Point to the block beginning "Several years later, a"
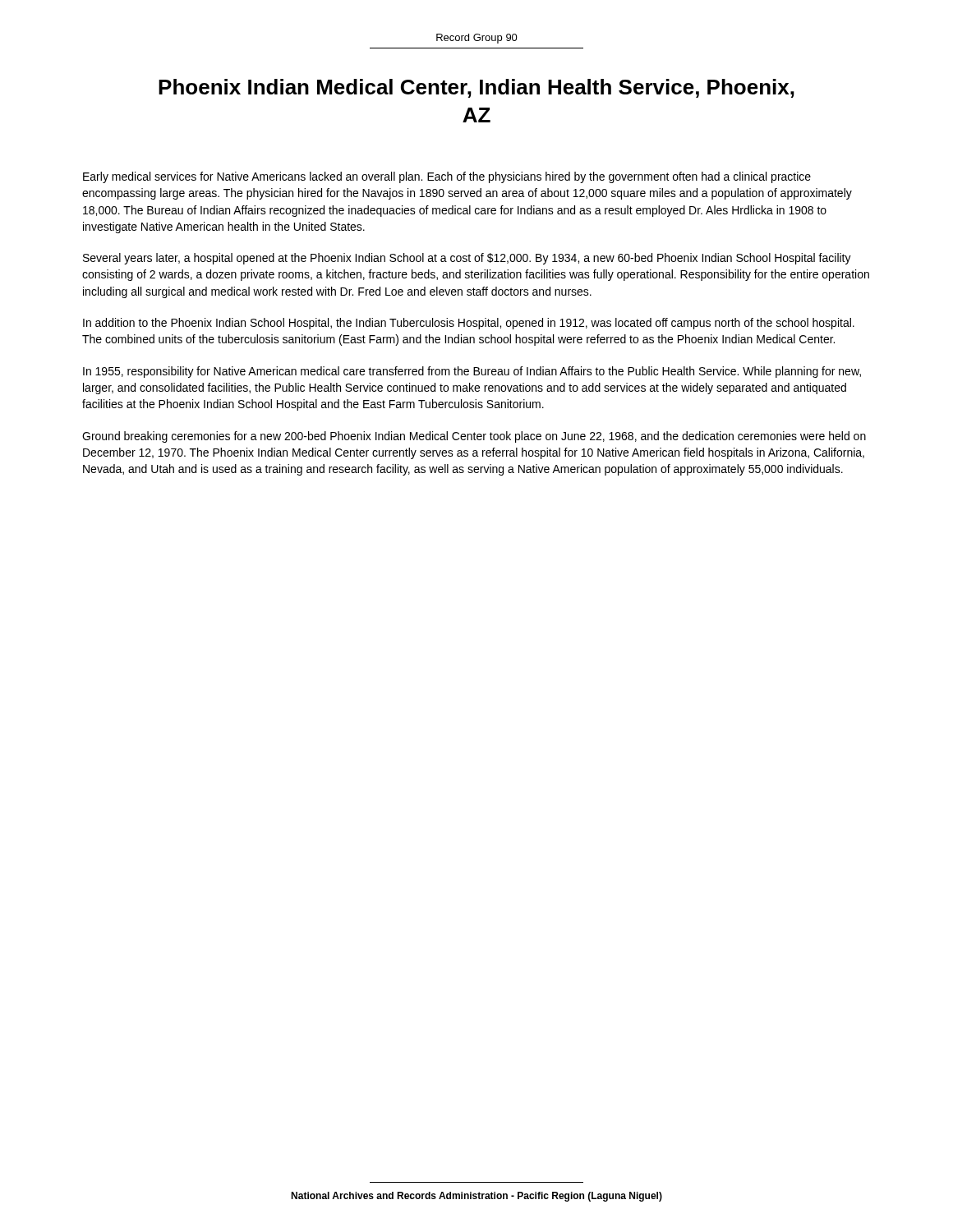 [476, 275]
